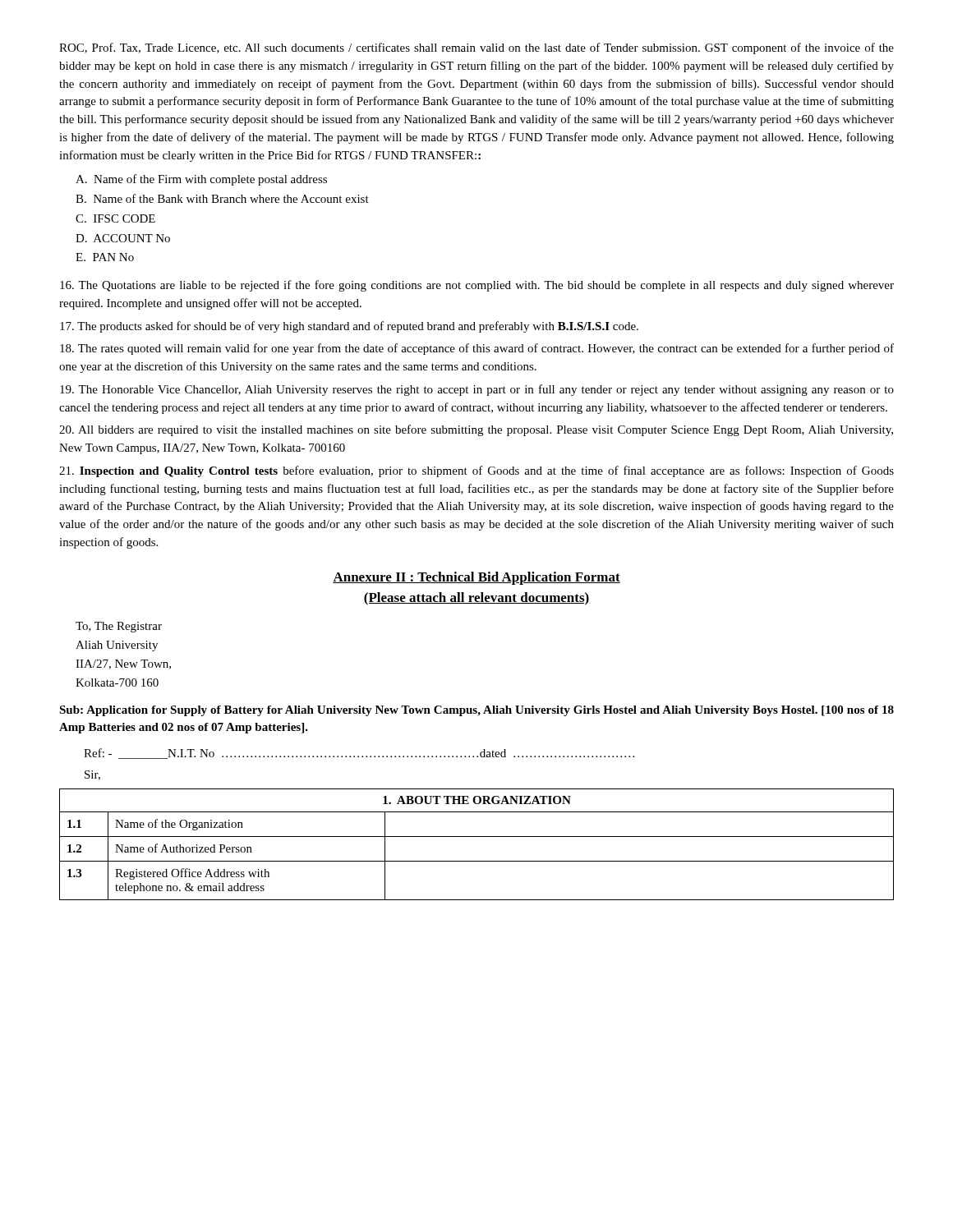Select the passage starting "The rates quoted will remain valid for"
This screenshot has height=1232, width=953.
476,357
